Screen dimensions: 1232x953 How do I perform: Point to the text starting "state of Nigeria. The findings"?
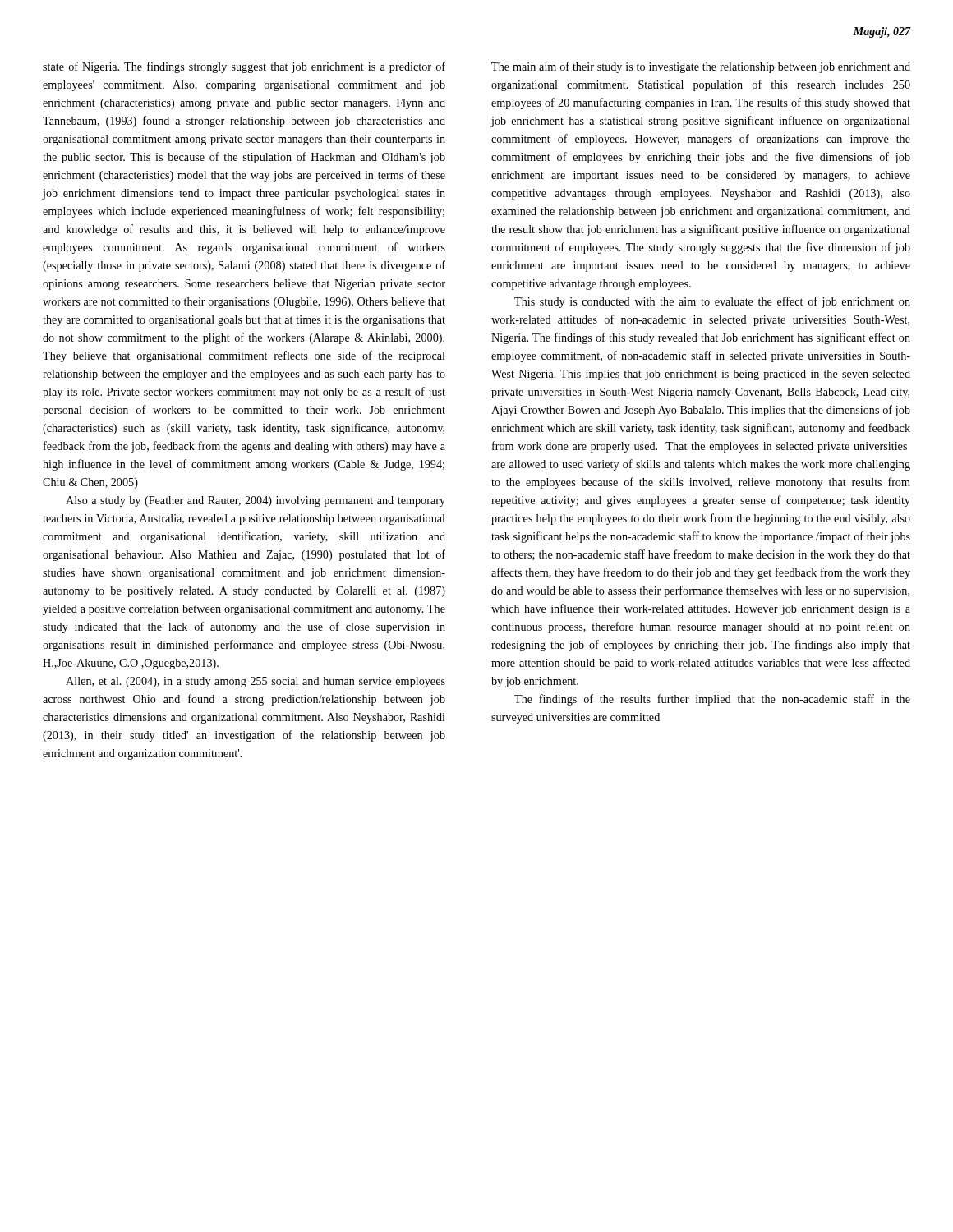click(244, 410)
